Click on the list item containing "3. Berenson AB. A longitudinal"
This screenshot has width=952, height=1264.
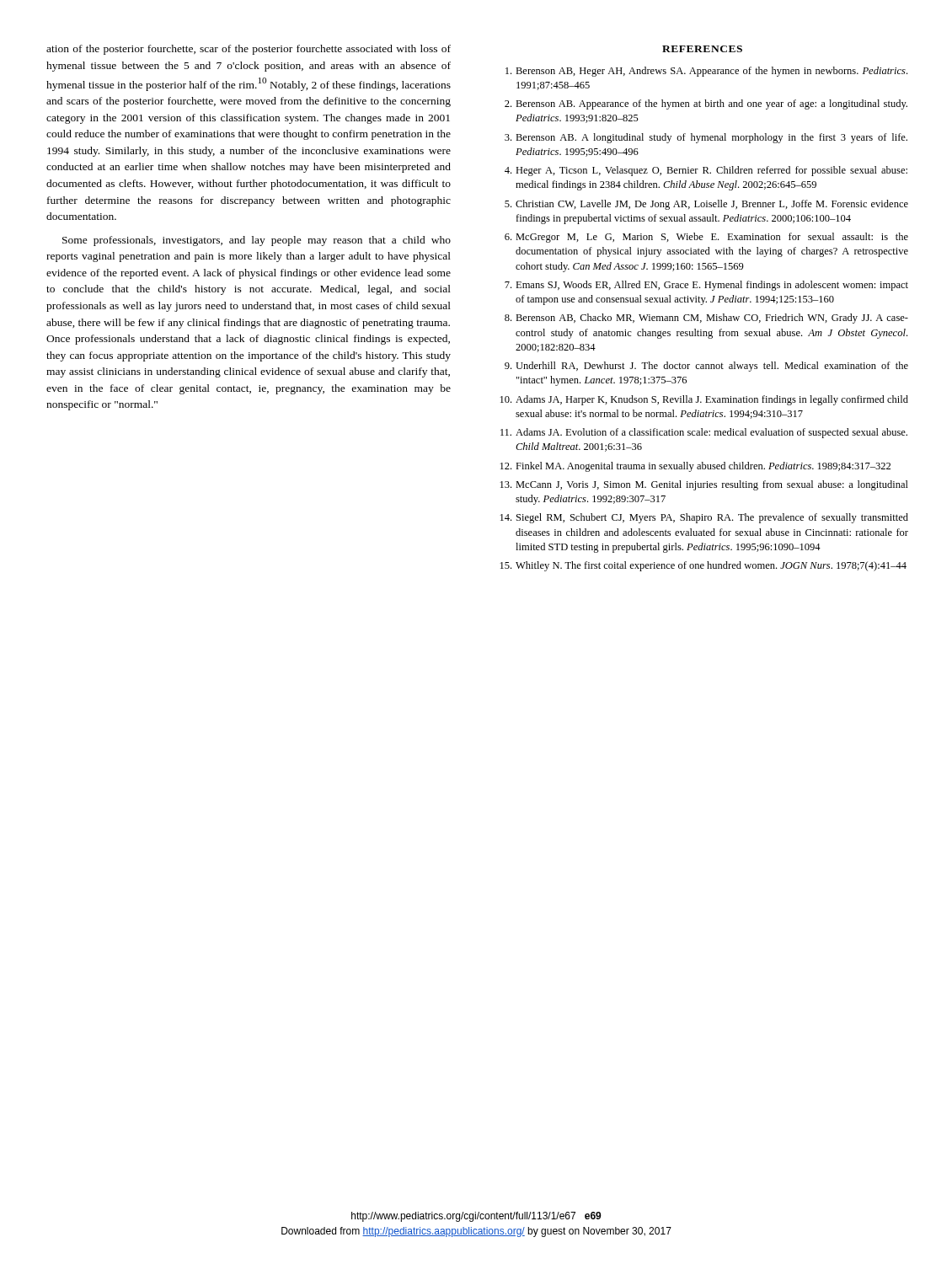click(x=703, y=145)
